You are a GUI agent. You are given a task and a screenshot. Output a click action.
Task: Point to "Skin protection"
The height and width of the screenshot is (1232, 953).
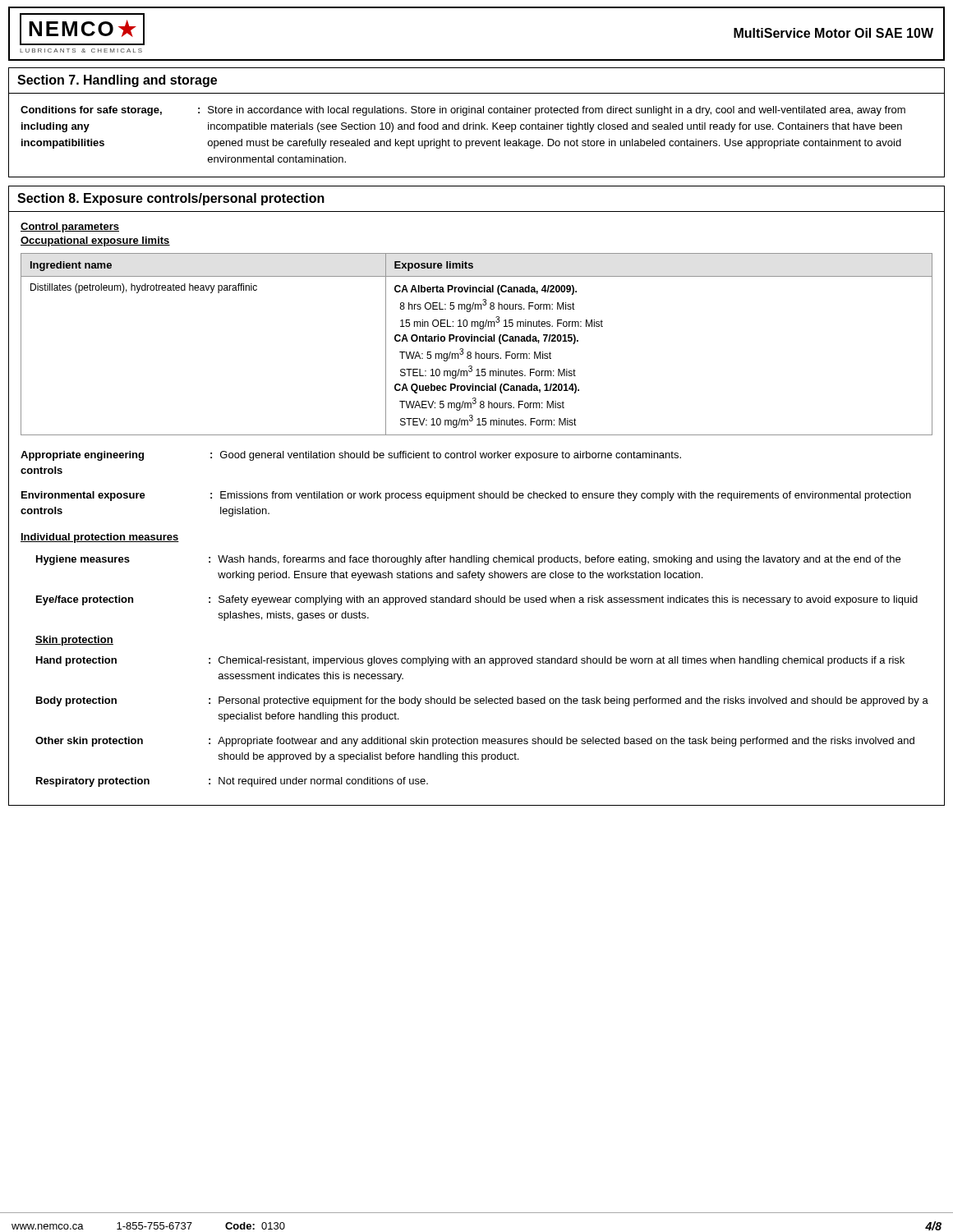pos(74,639)
